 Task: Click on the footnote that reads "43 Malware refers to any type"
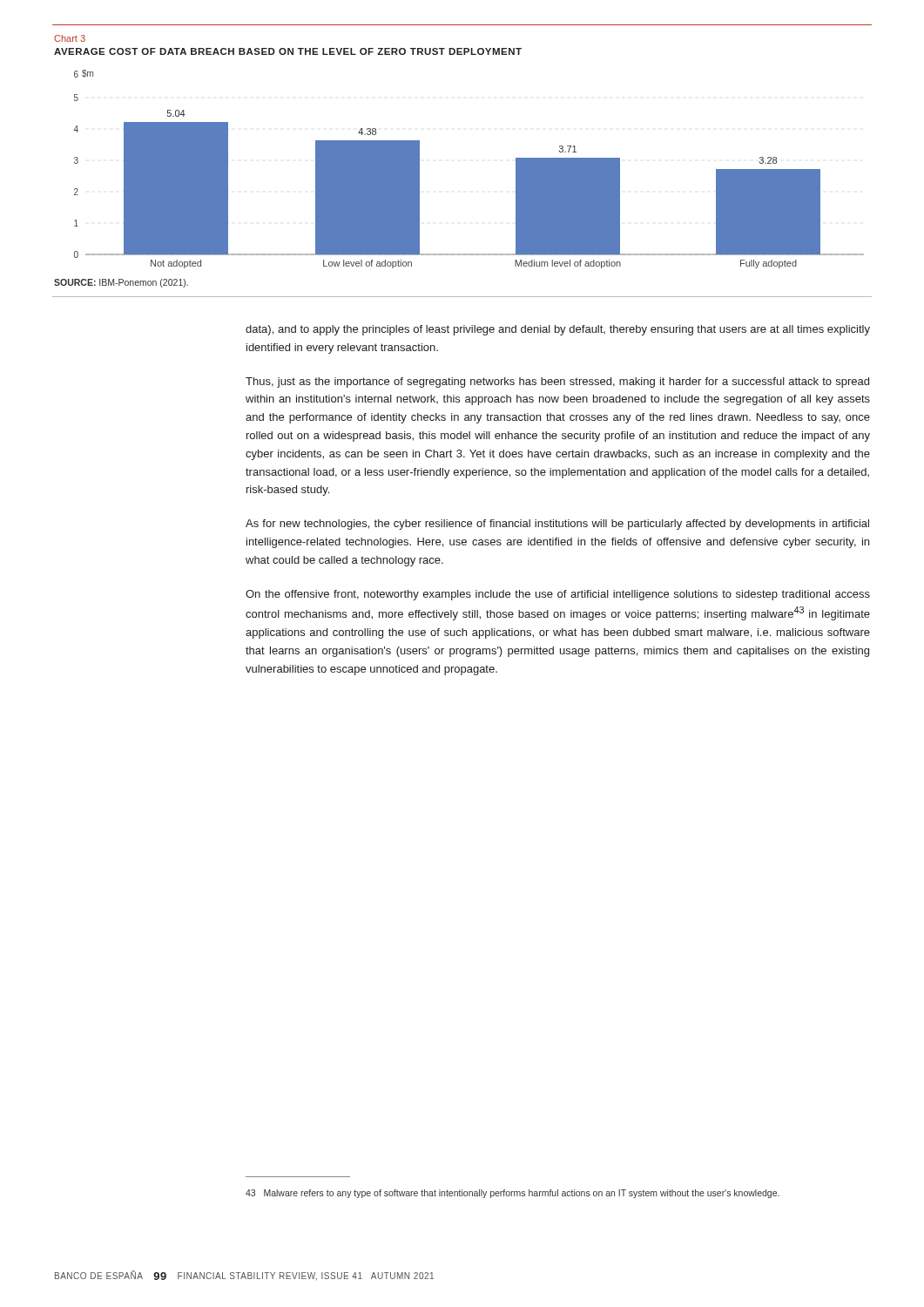tap(513, 1193)
